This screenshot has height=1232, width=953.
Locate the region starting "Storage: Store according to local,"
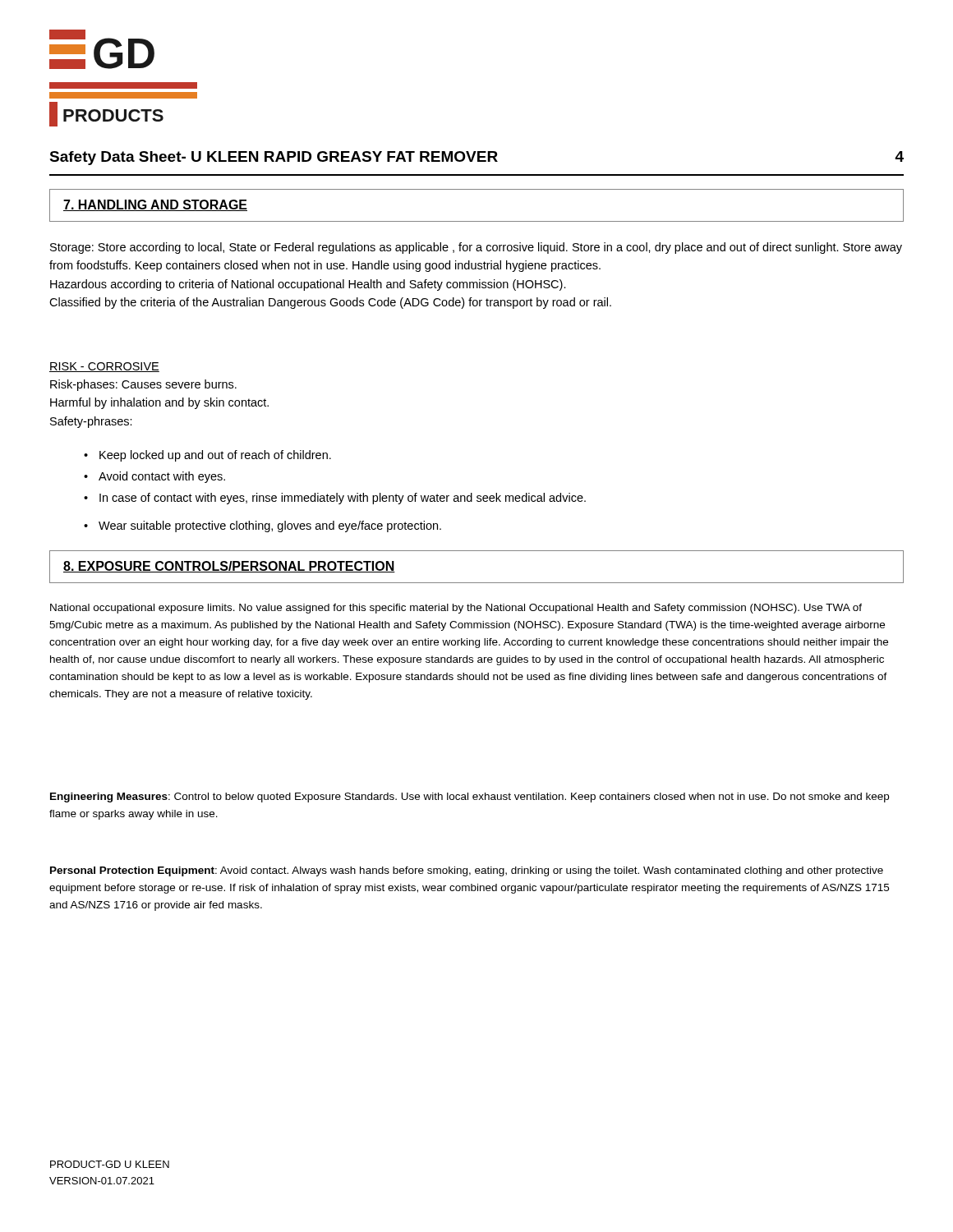coord(476,275)
